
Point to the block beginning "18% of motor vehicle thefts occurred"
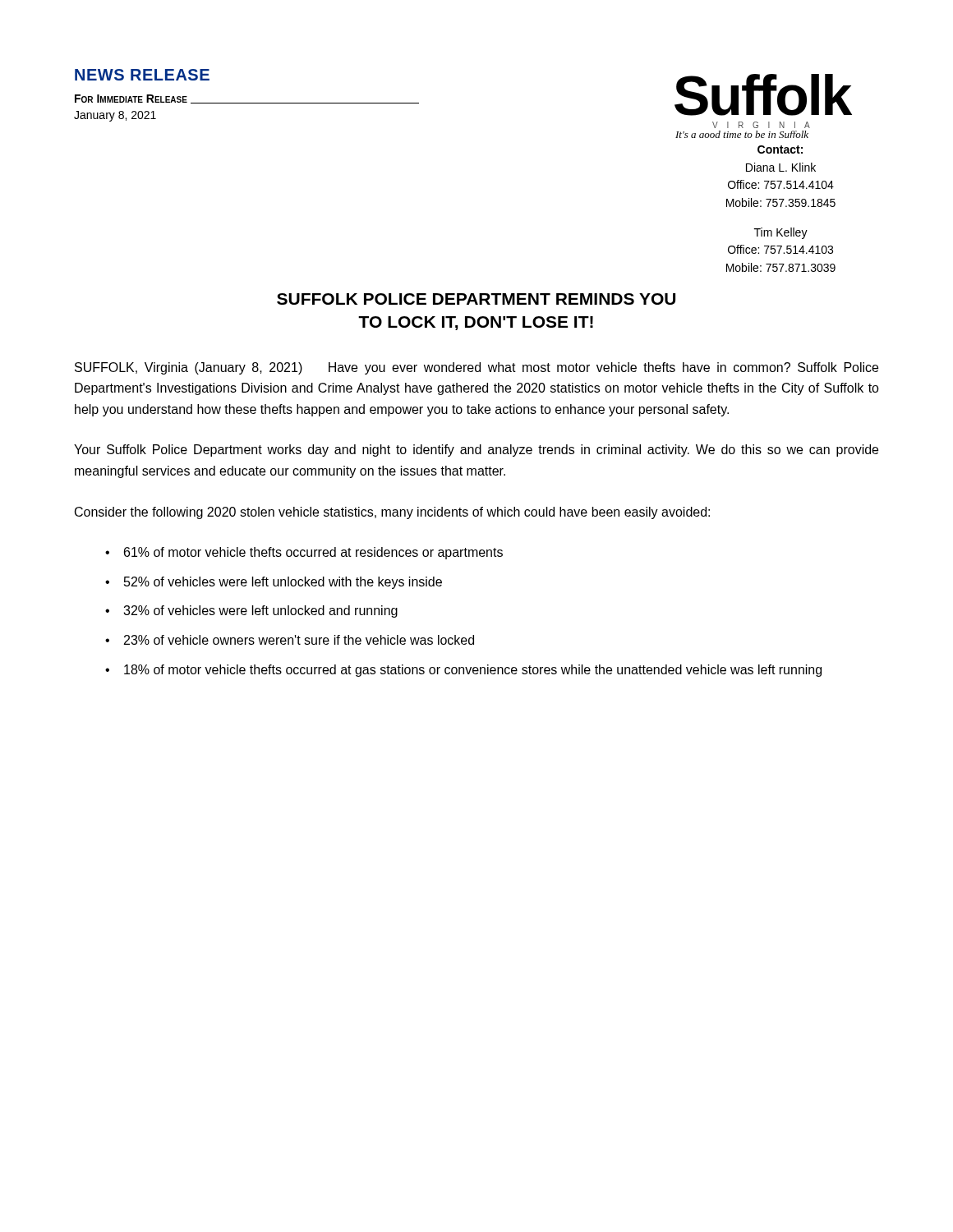tap(473, 670)
